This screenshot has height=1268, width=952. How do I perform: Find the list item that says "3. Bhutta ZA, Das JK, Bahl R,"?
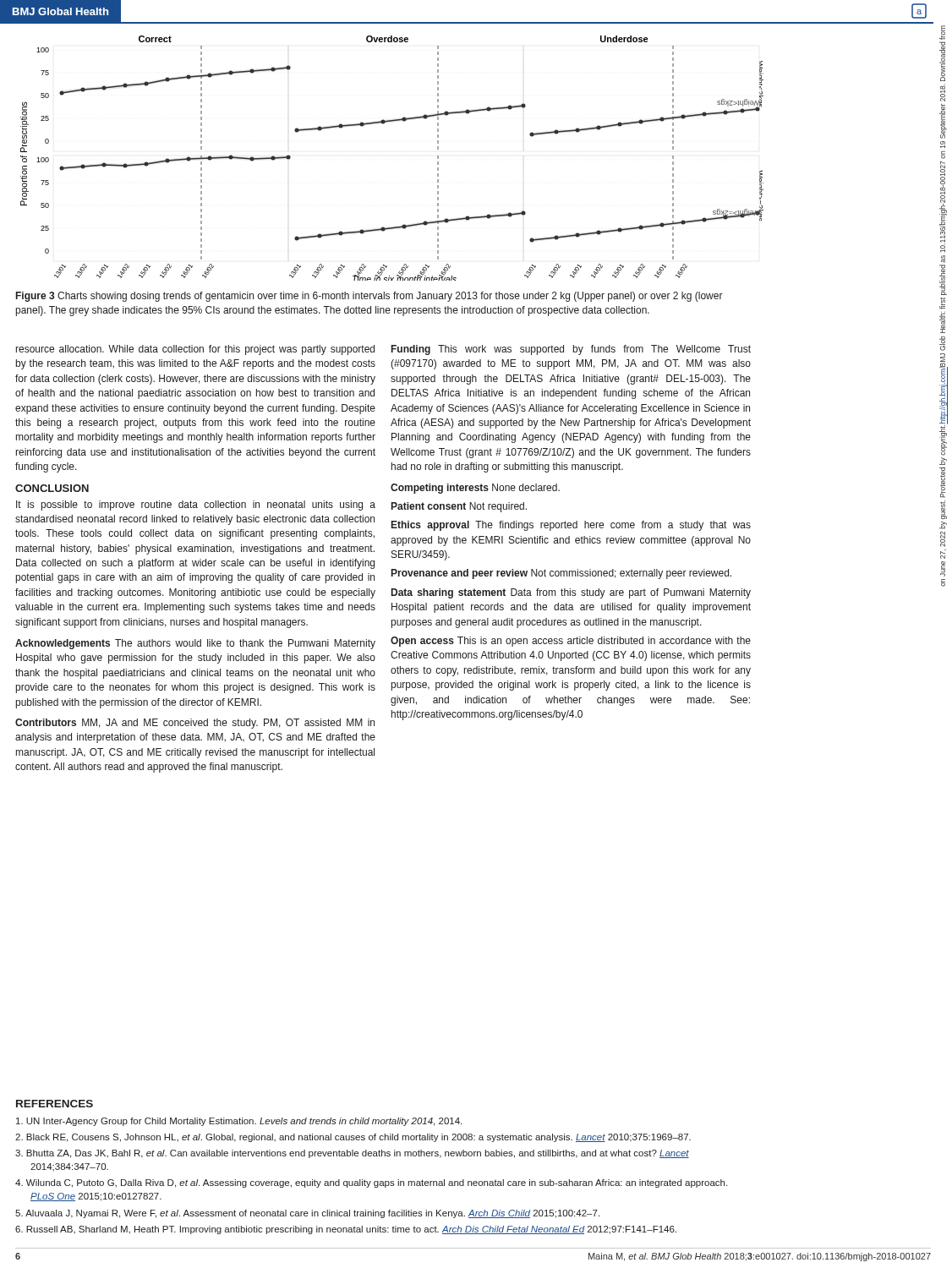(x=352, y=1160)
